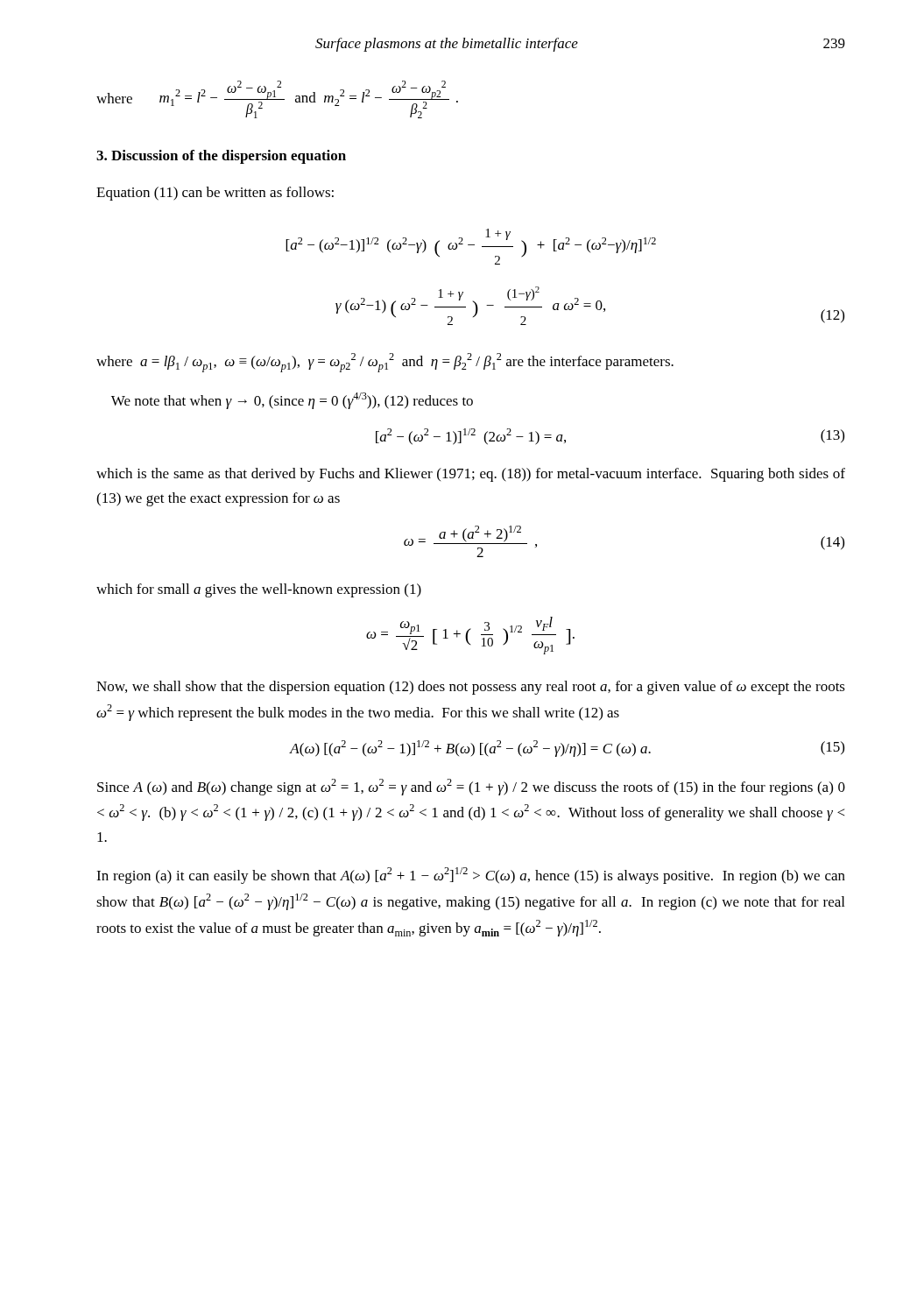Screen dimensions: 1314x924
Task: Navigate to the block starting "[a2 − (ω2 −"
Action: coord(472,435)
